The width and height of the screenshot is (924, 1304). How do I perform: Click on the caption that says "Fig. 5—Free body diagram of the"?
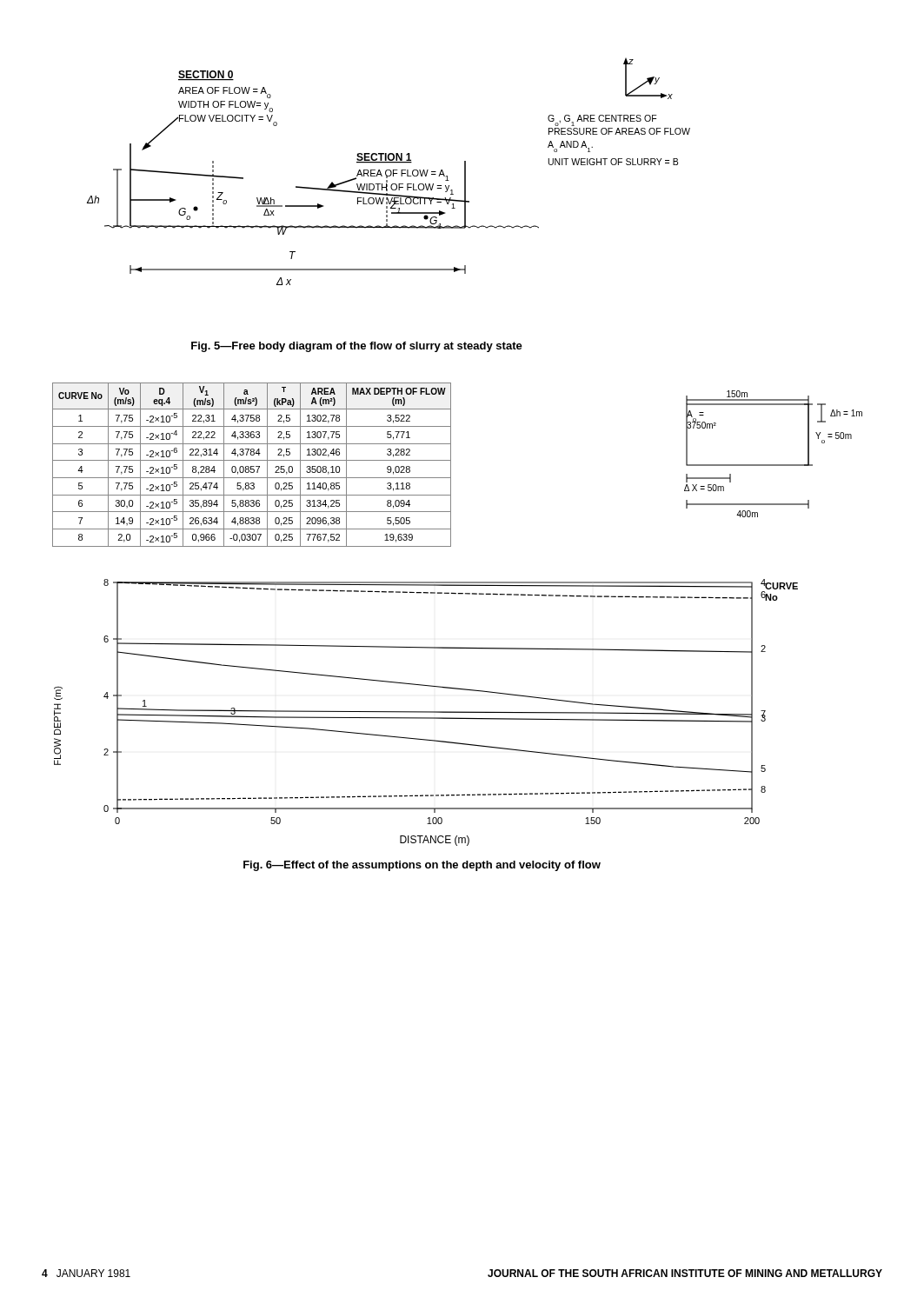point(356,346)
